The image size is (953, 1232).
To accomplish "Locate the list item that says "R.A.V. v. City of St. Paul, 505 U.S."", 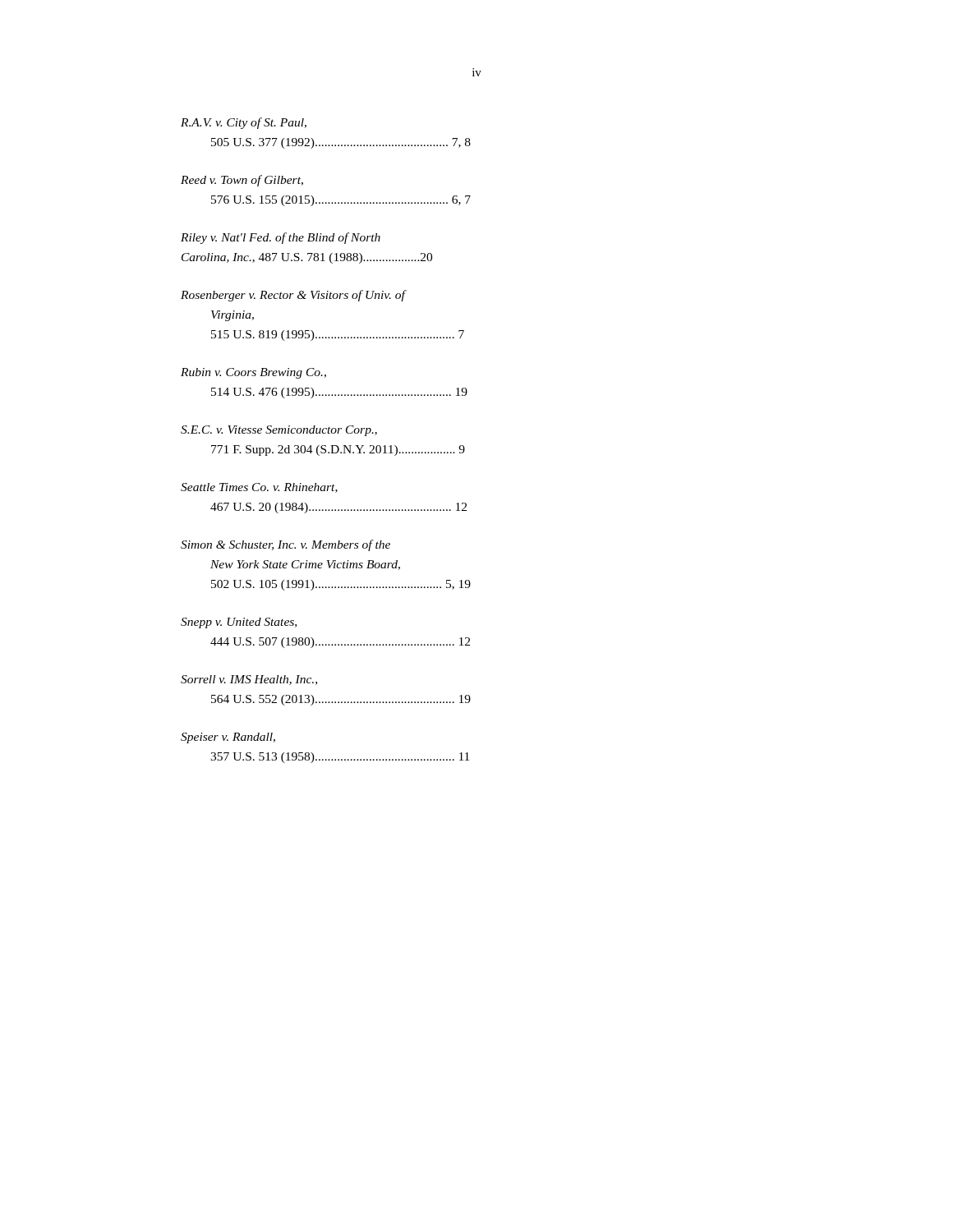I will pos(244,123).
